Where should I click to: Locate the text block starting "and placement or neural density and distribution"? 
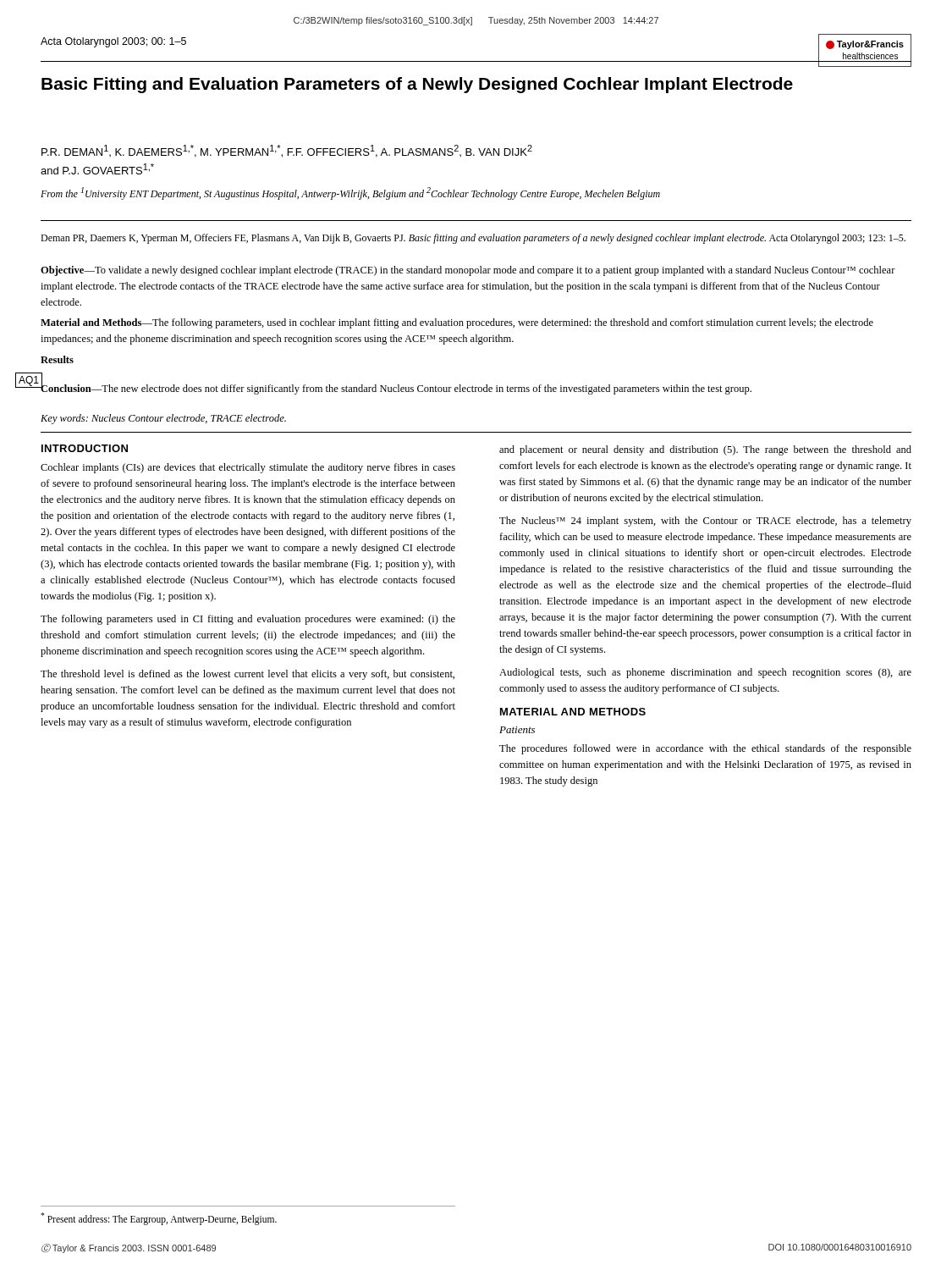pos(705,474)
